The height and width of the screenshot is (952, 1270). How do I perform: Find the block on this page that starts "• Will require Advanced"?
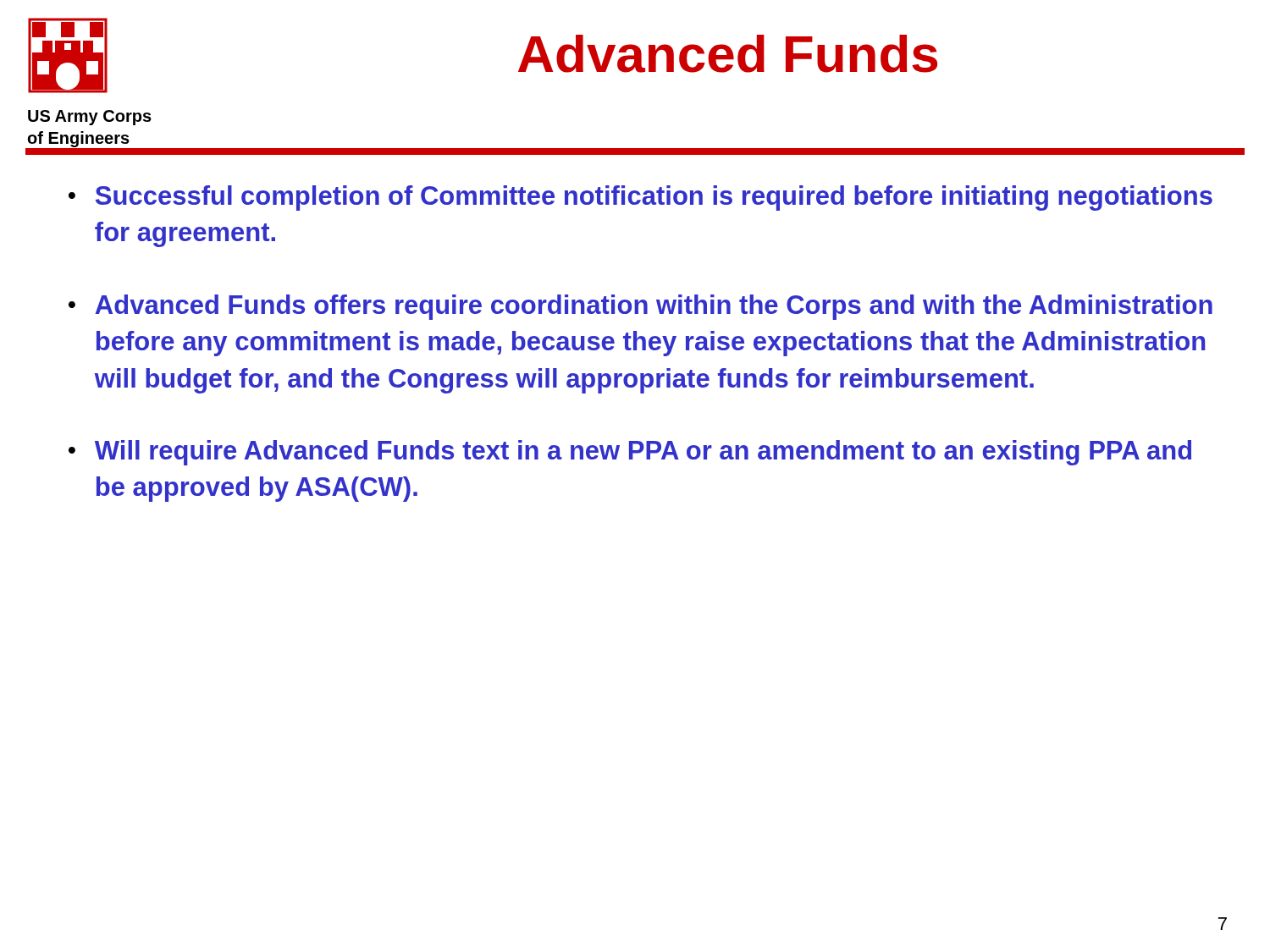[643, 469]
